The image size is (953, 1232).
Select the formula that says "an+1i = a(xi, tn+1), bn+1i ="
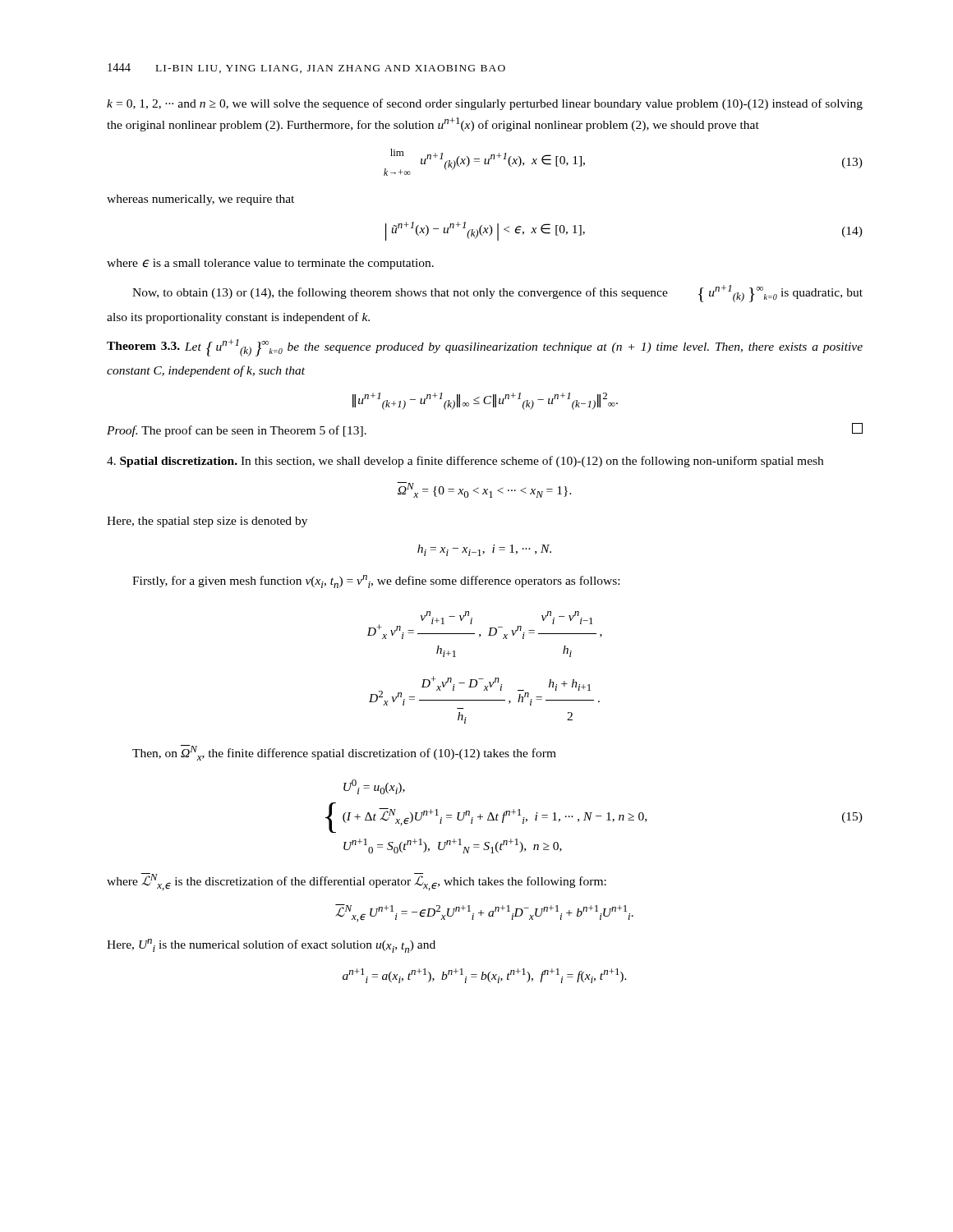point(485,976)
